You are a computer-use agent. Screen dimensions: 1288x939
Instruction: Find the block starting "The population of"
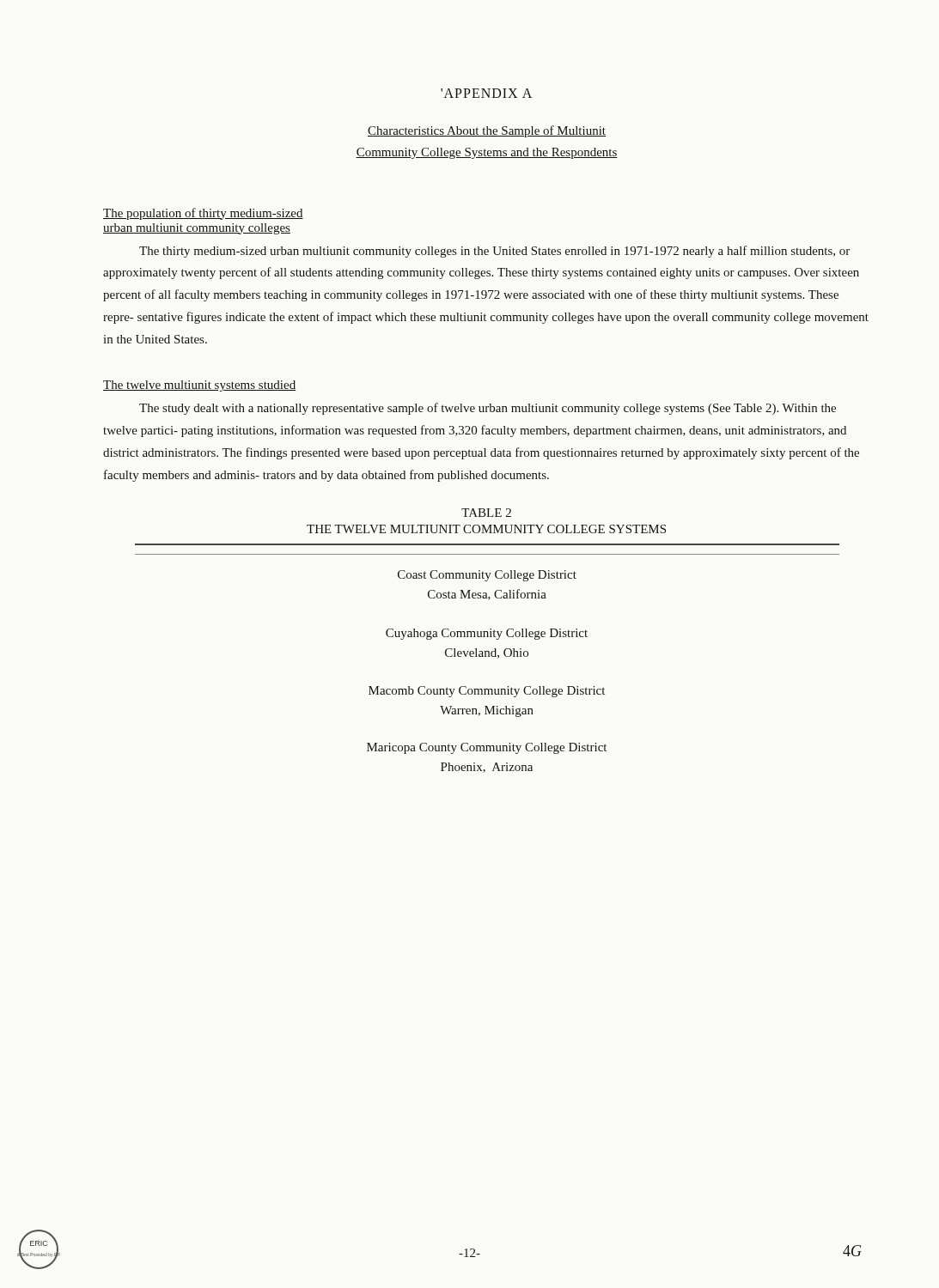click(203, 220)
